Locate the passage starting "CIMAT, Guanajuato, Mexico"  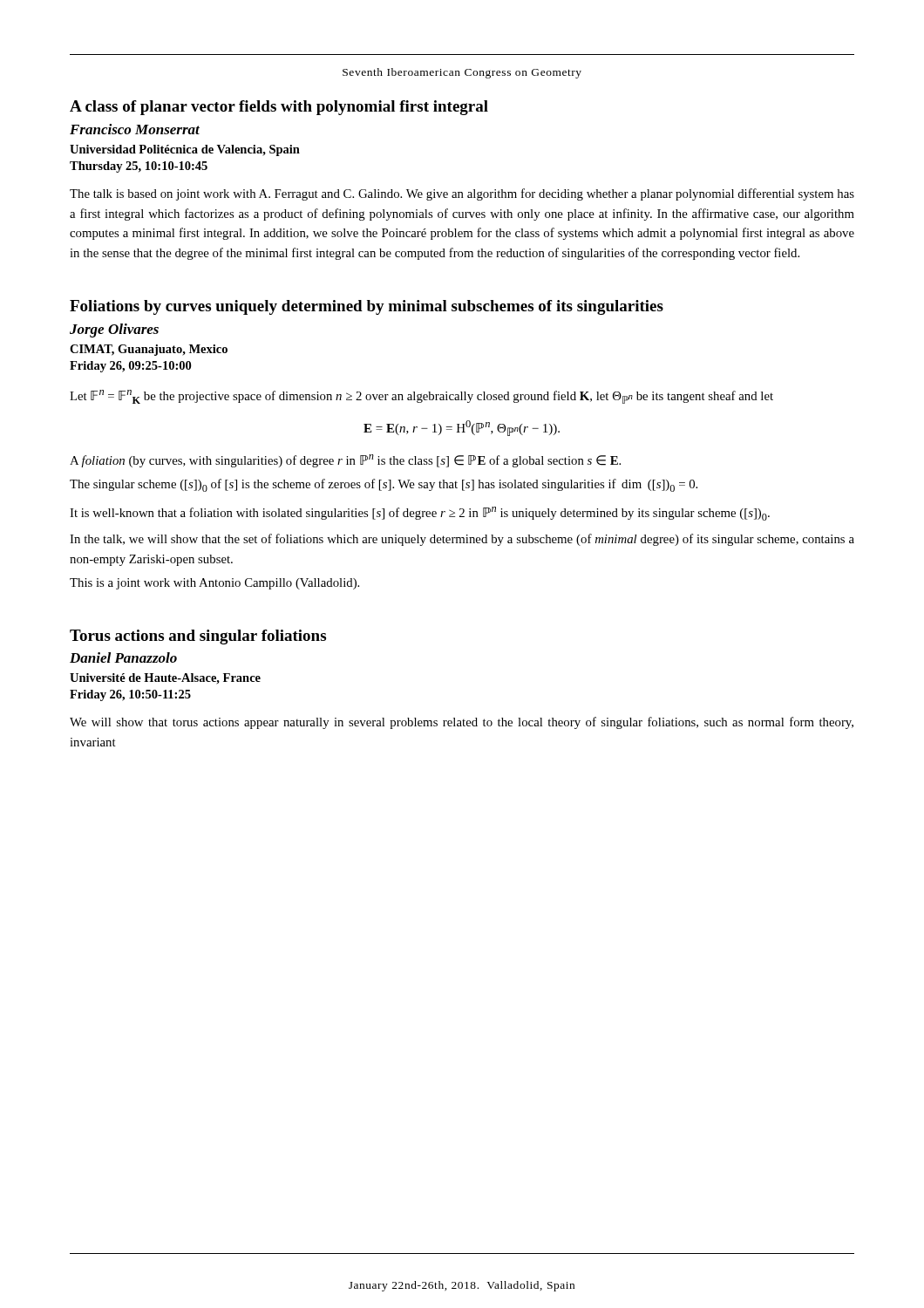149,349
